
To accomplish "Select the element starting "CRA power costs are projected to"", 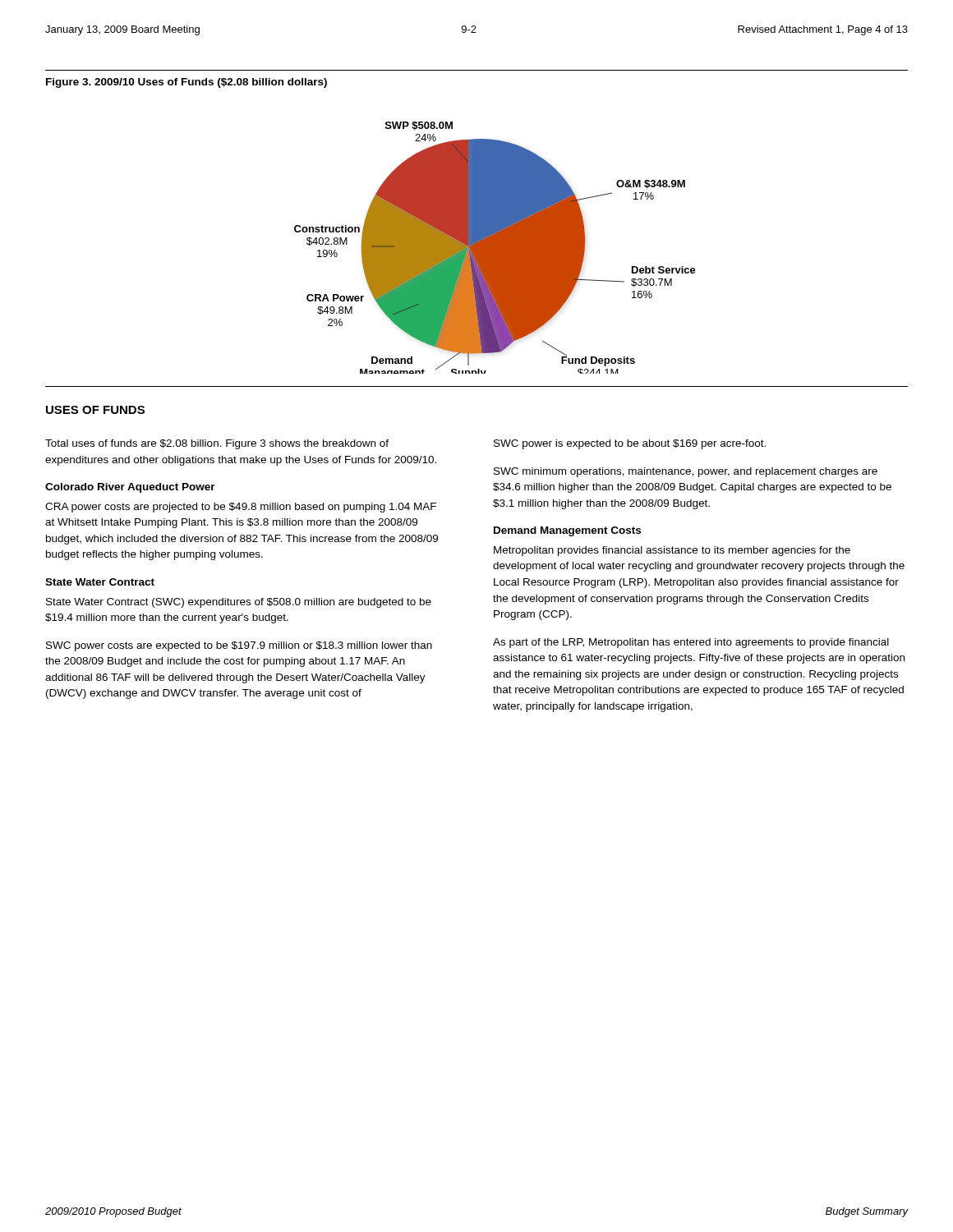I will point(242,530).
